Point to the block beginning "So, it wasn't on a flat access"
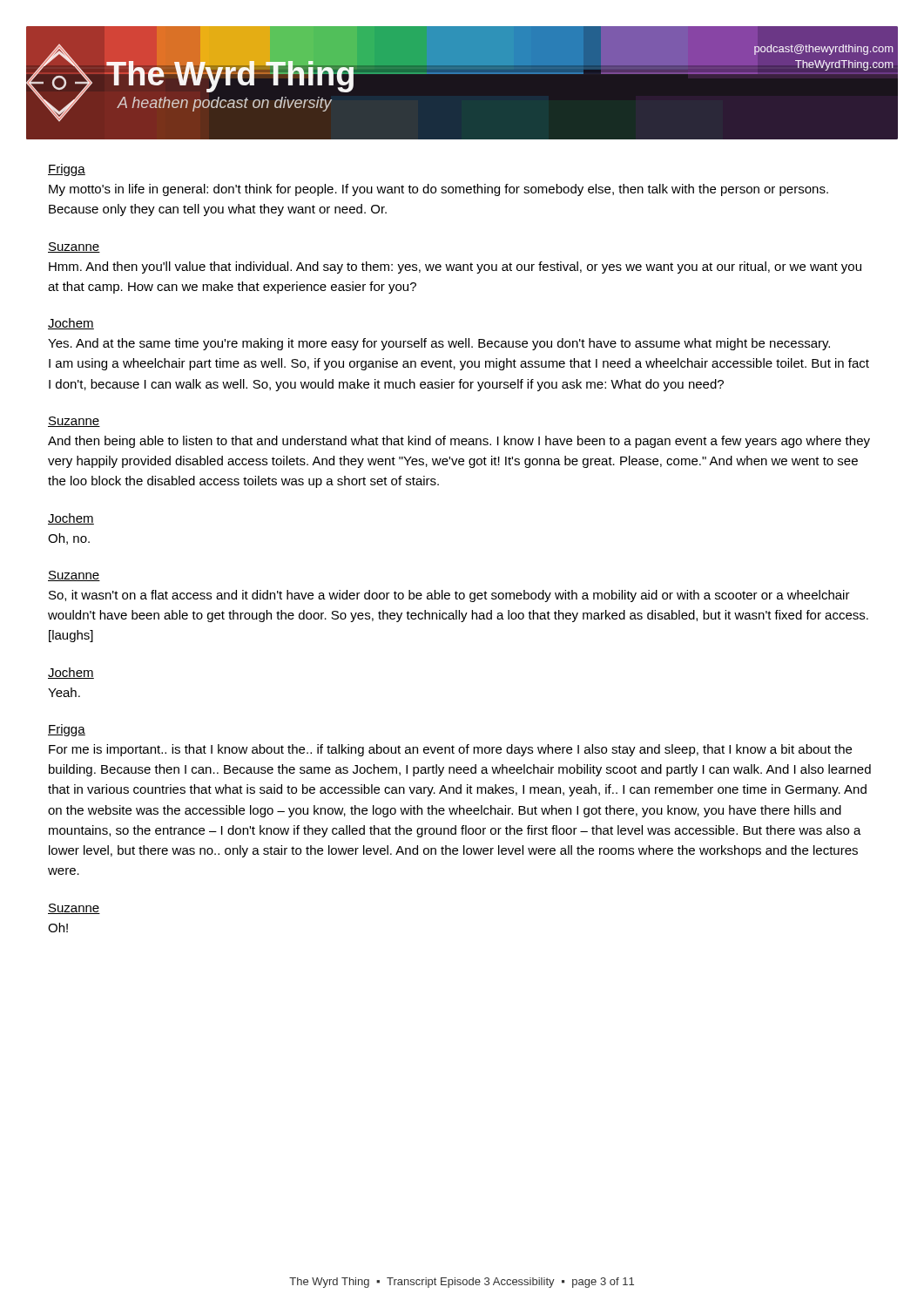This screenshot has width=924, height=1307. coord(458,615)
